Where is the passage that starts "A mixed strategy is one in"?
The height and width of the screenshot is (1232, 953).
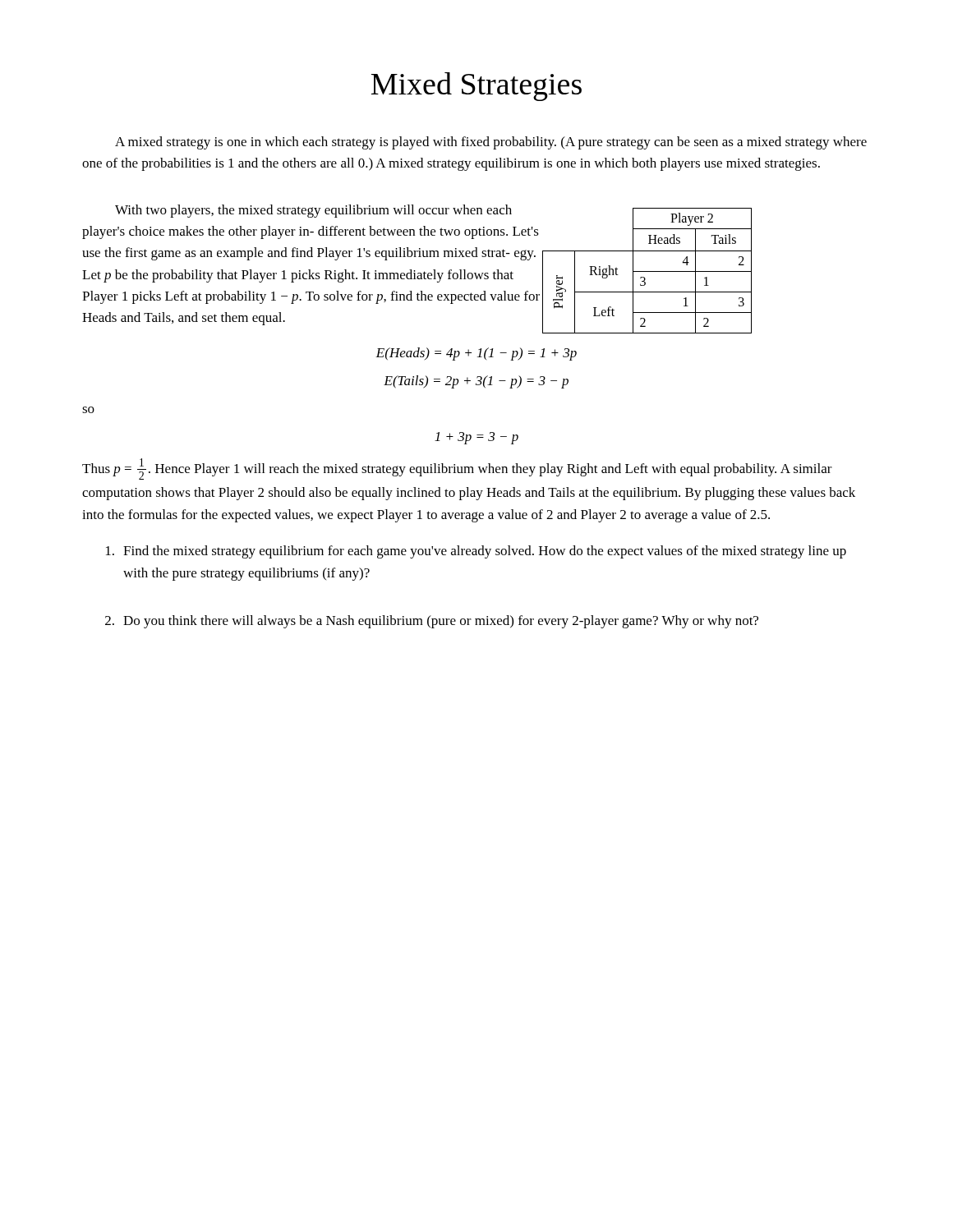pos(475,153)
